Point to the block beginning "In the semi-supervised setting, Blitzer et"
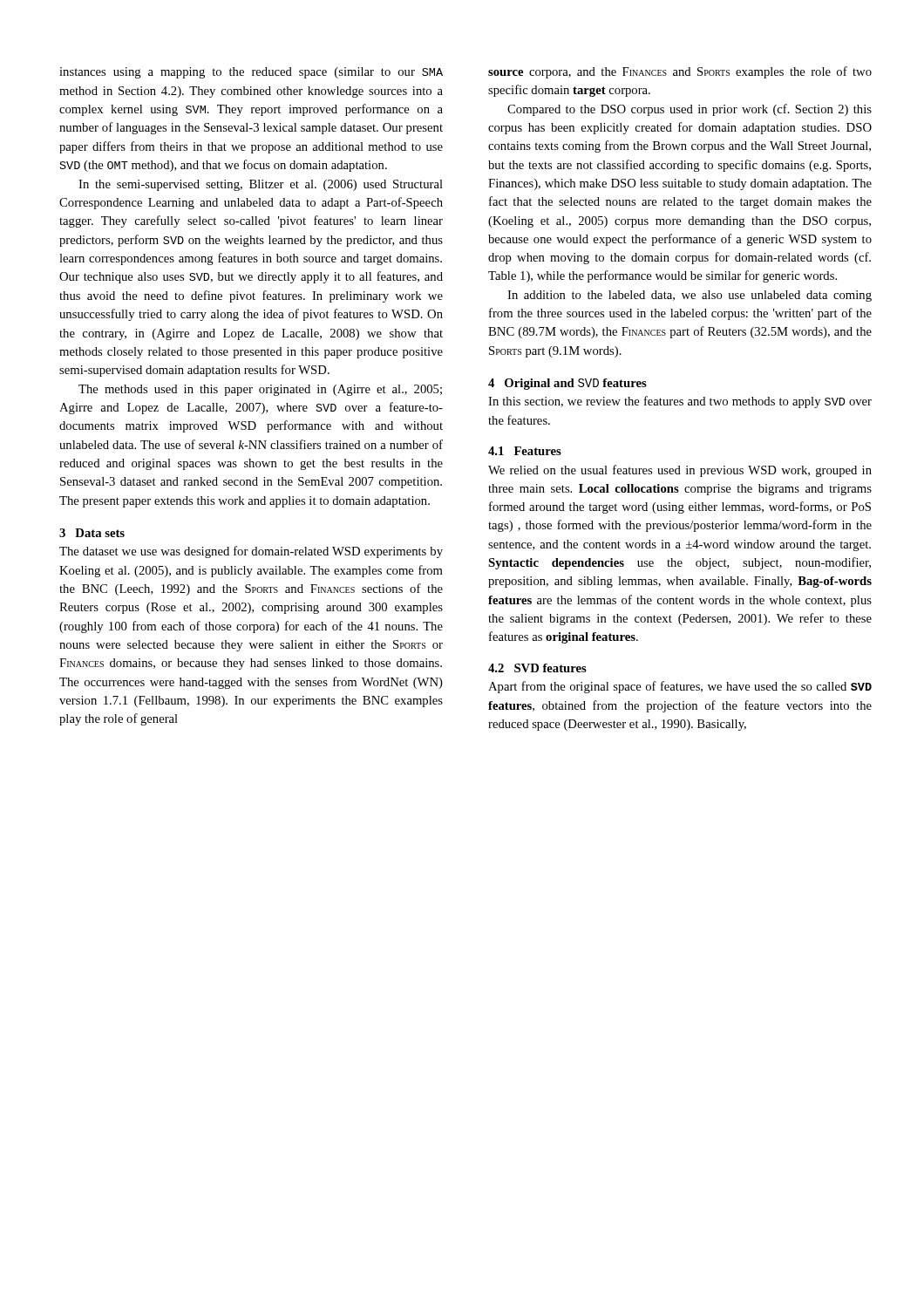Image resolution: width=924 pixels, height=1308 pixels. pyautogui.click(x=251, y=277)
